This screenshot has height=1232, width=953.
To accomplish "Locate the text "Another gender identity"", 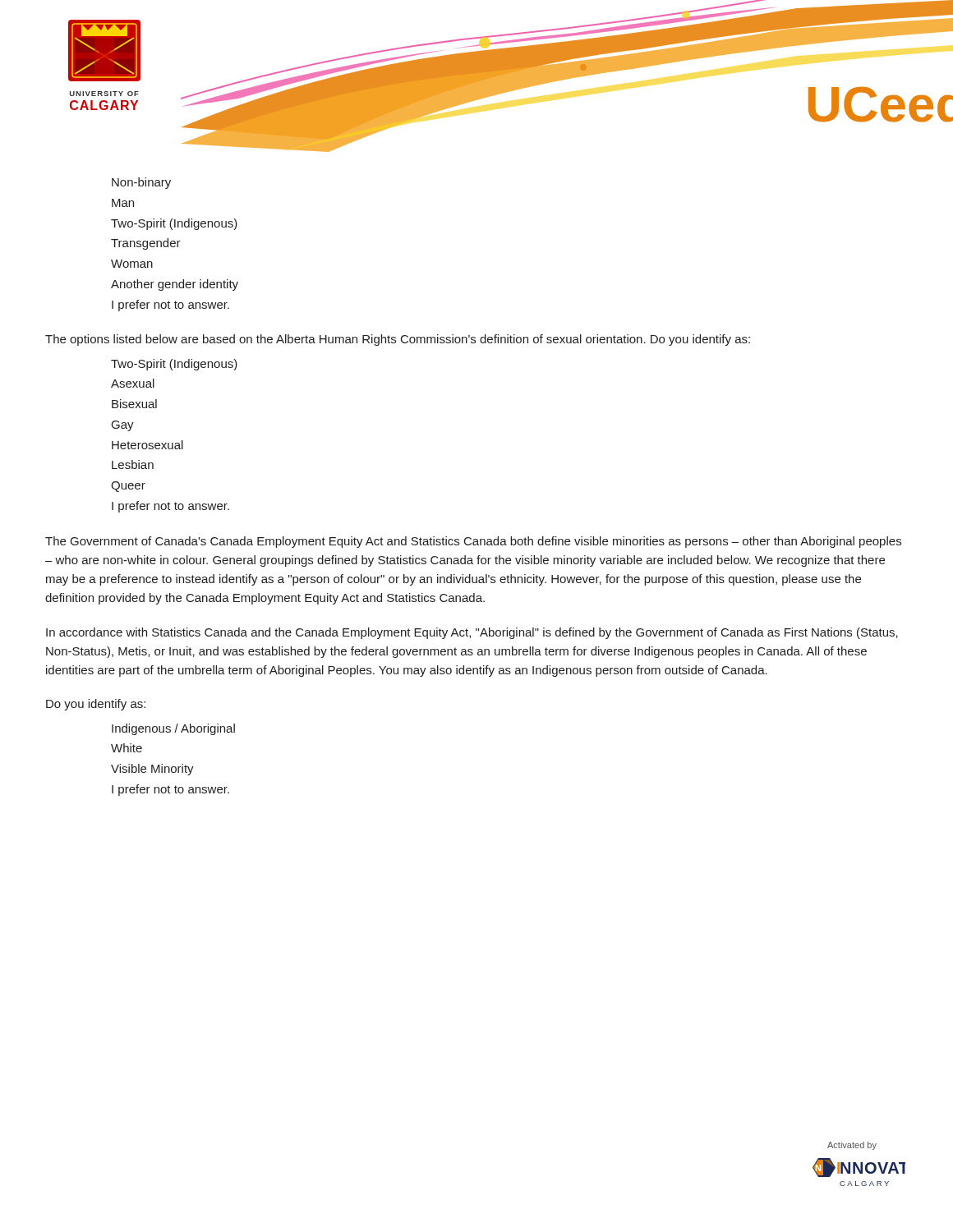I will pos(175,284).
